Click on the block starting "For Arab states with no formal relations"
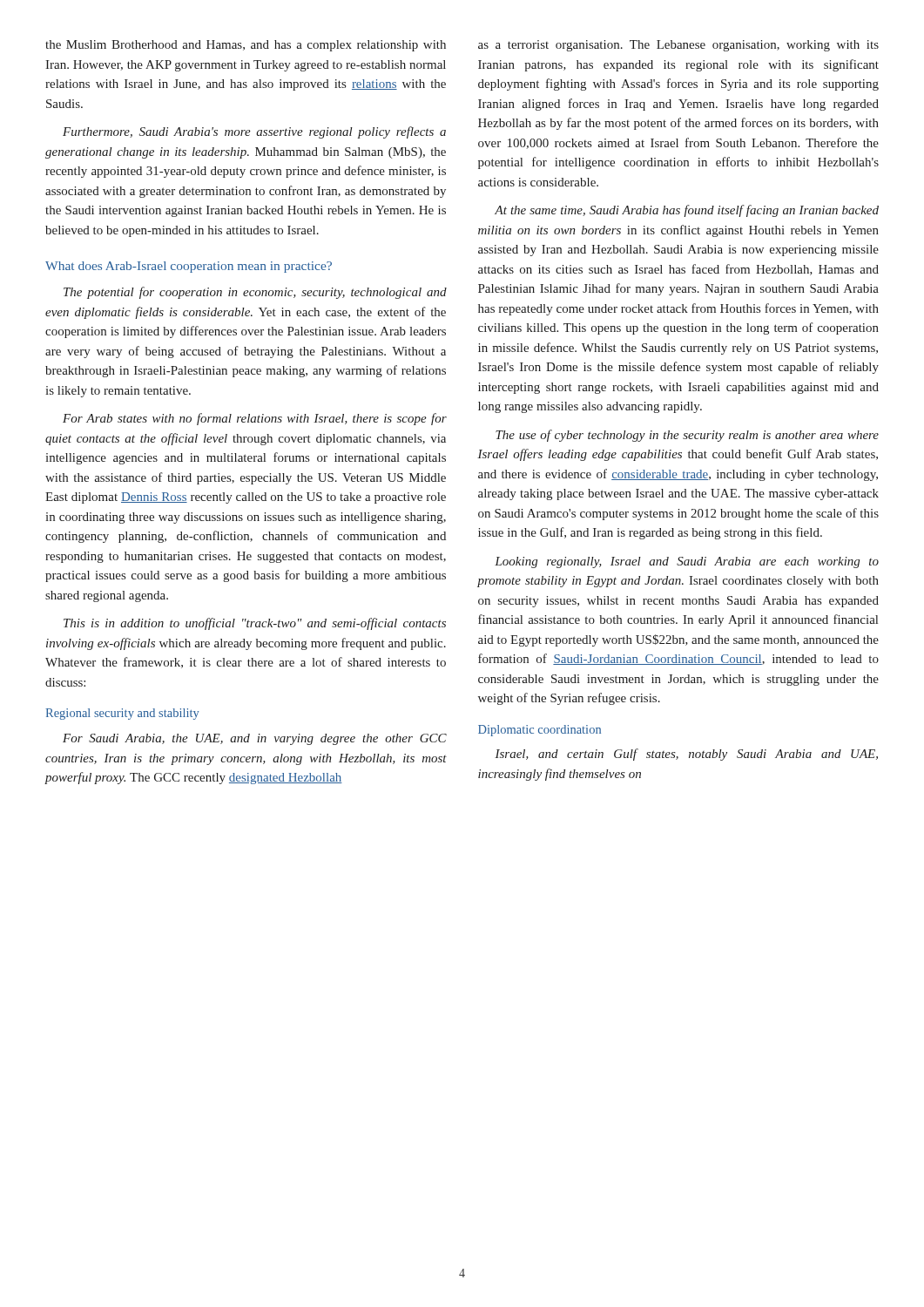The image size is (924, 1307). pos(246,507)
